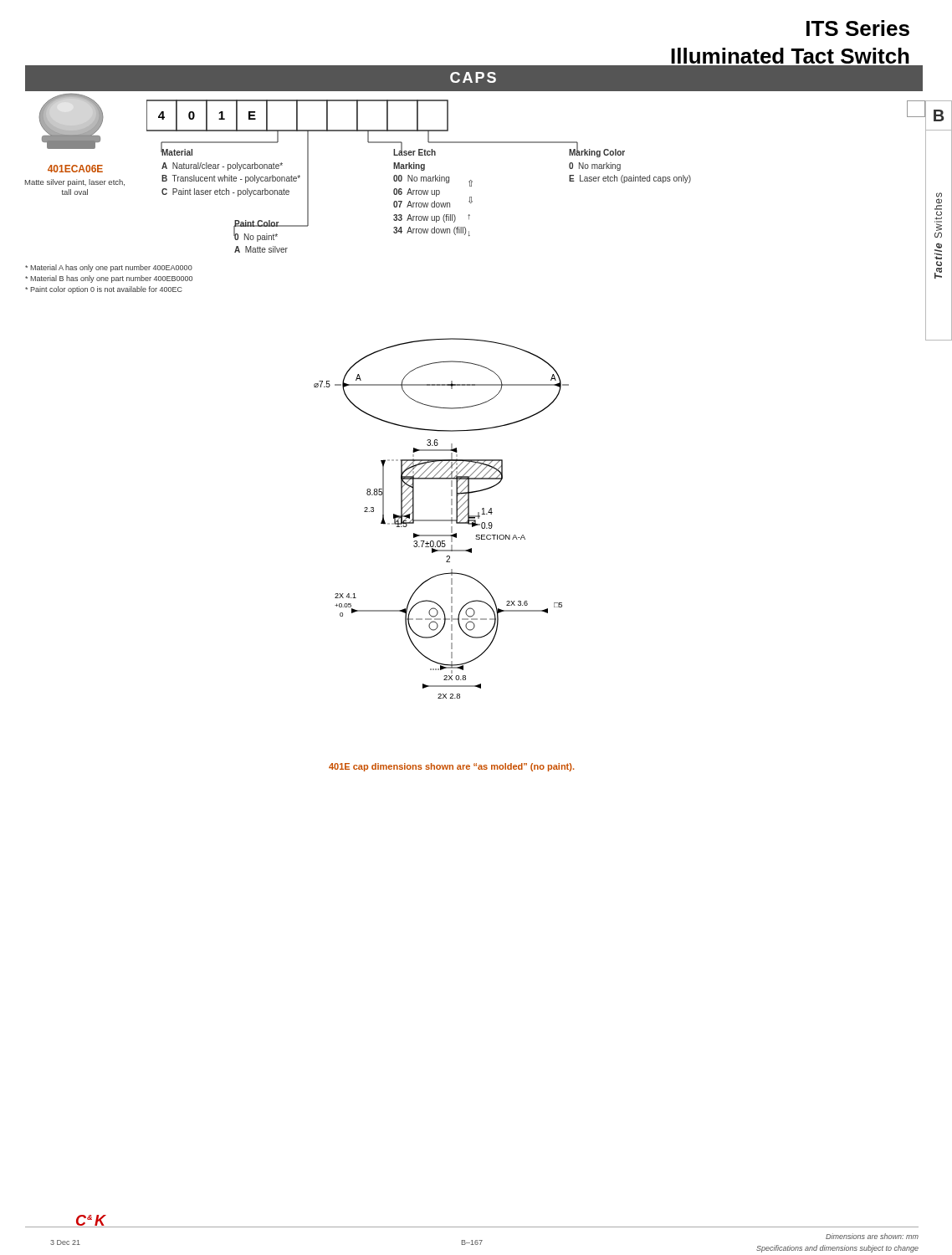Navigate to the passage starting "Matte silver paint, laser"
Image resolution: width=952 pixels, height=1255 pixels.
(75, 187)
